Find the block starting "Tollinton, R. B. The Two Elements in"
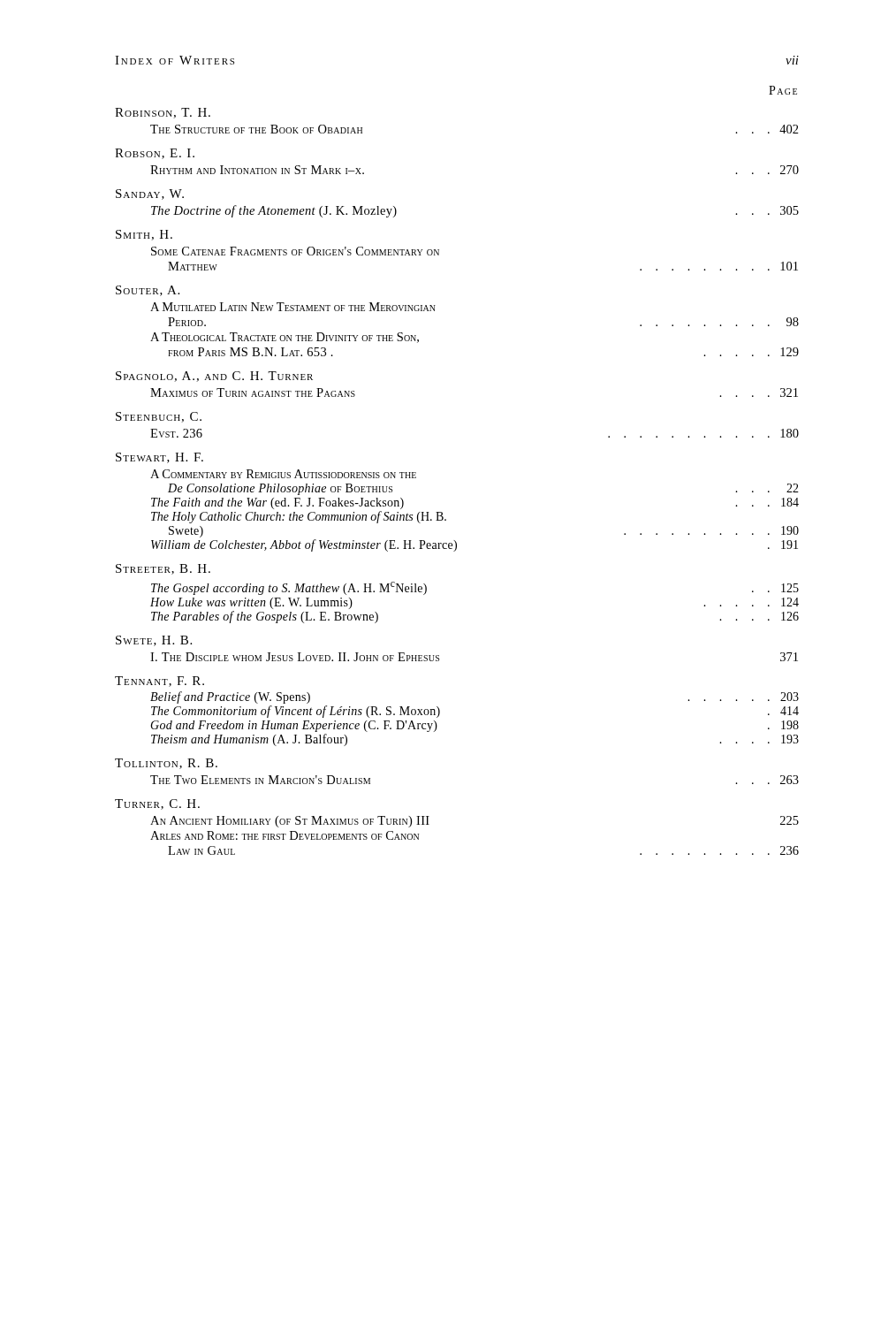Screen dimensions: 1326x896 click(x=166, y=764)
